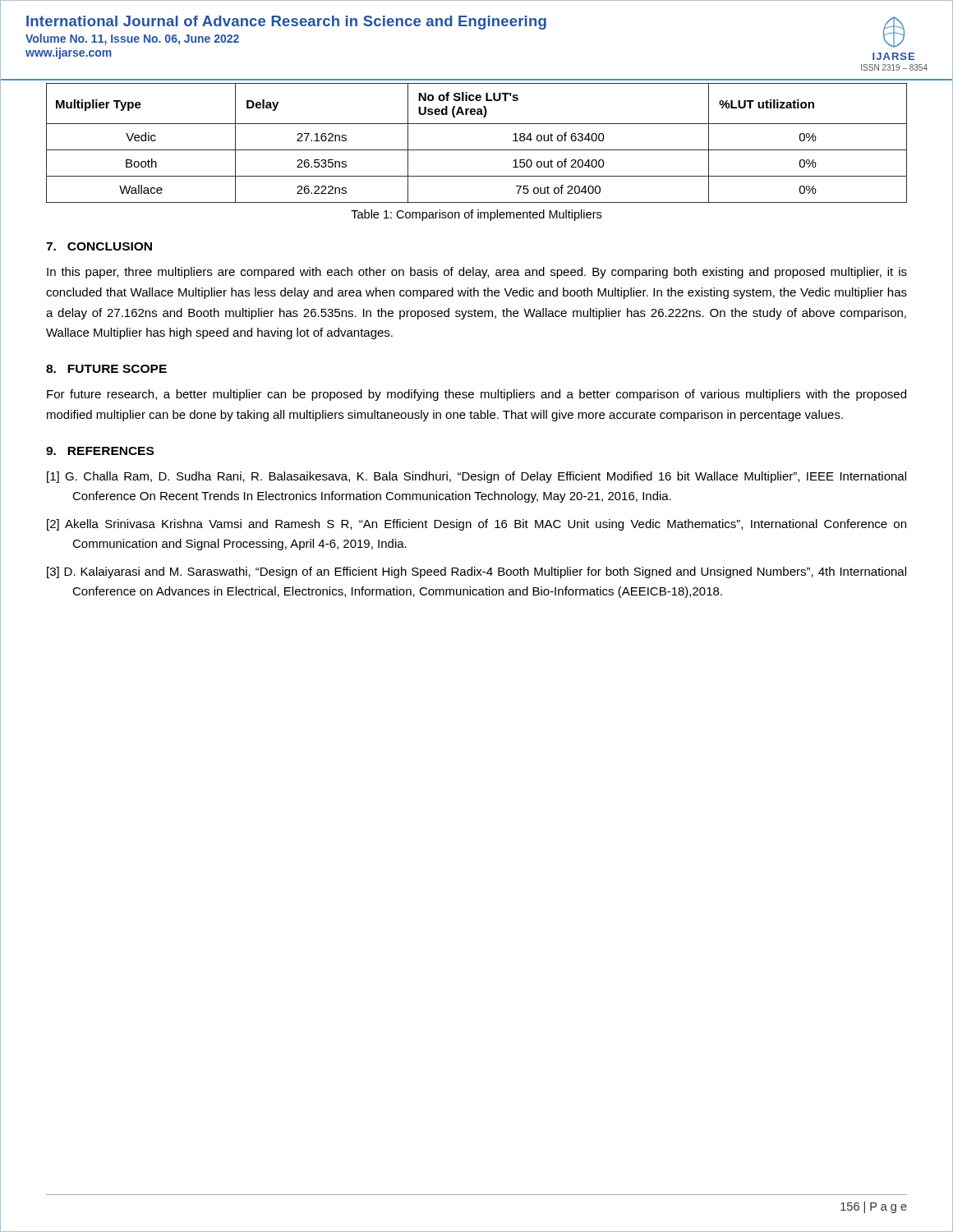Screen dimensions: 1232x953
Task: Navigate to the passage starting "7. CONCLUSION"
Action: click(99, 246)
